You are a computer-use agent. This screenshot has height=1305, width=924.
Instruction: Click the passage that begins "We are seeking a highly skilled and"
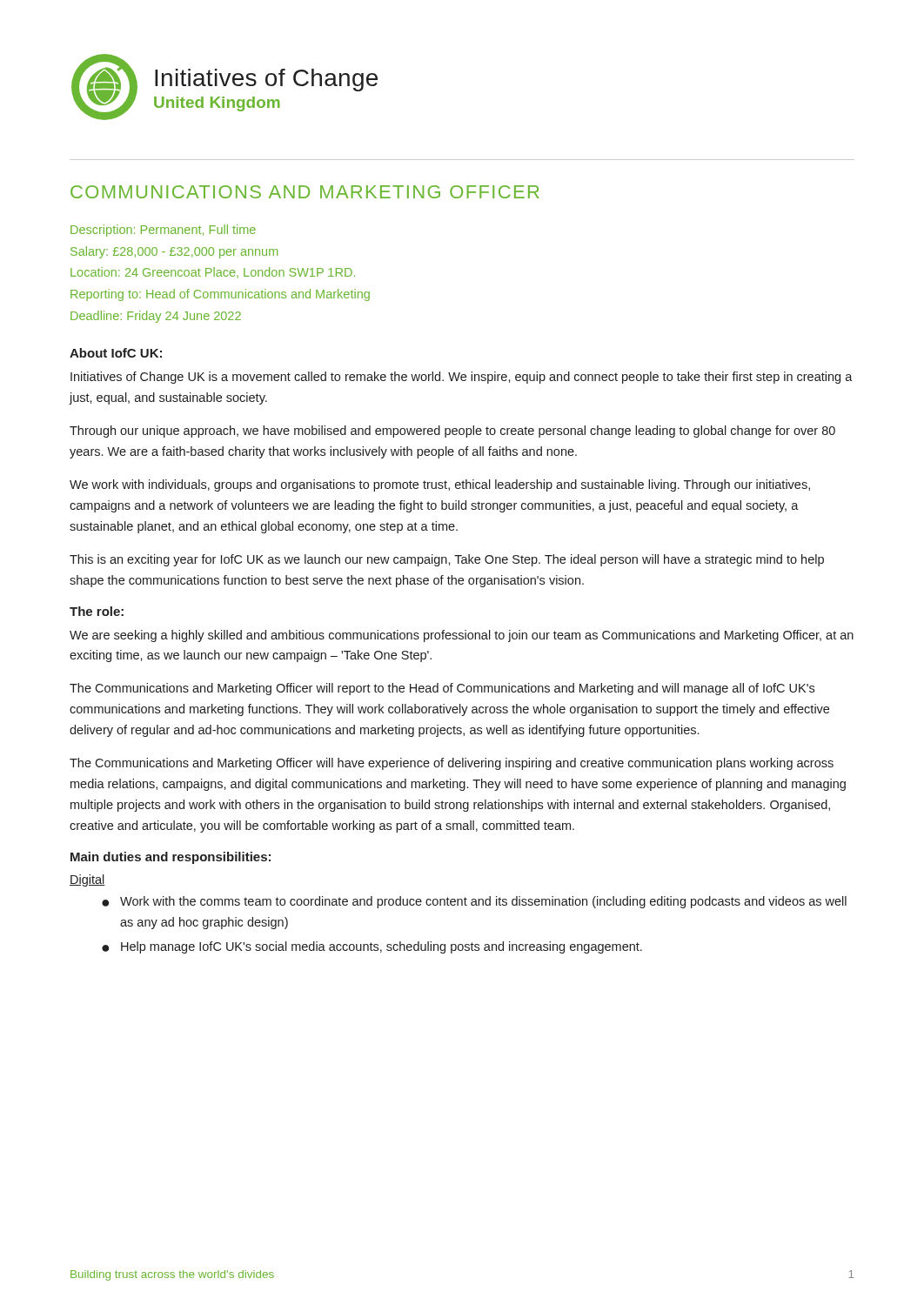tap(462, 645)
